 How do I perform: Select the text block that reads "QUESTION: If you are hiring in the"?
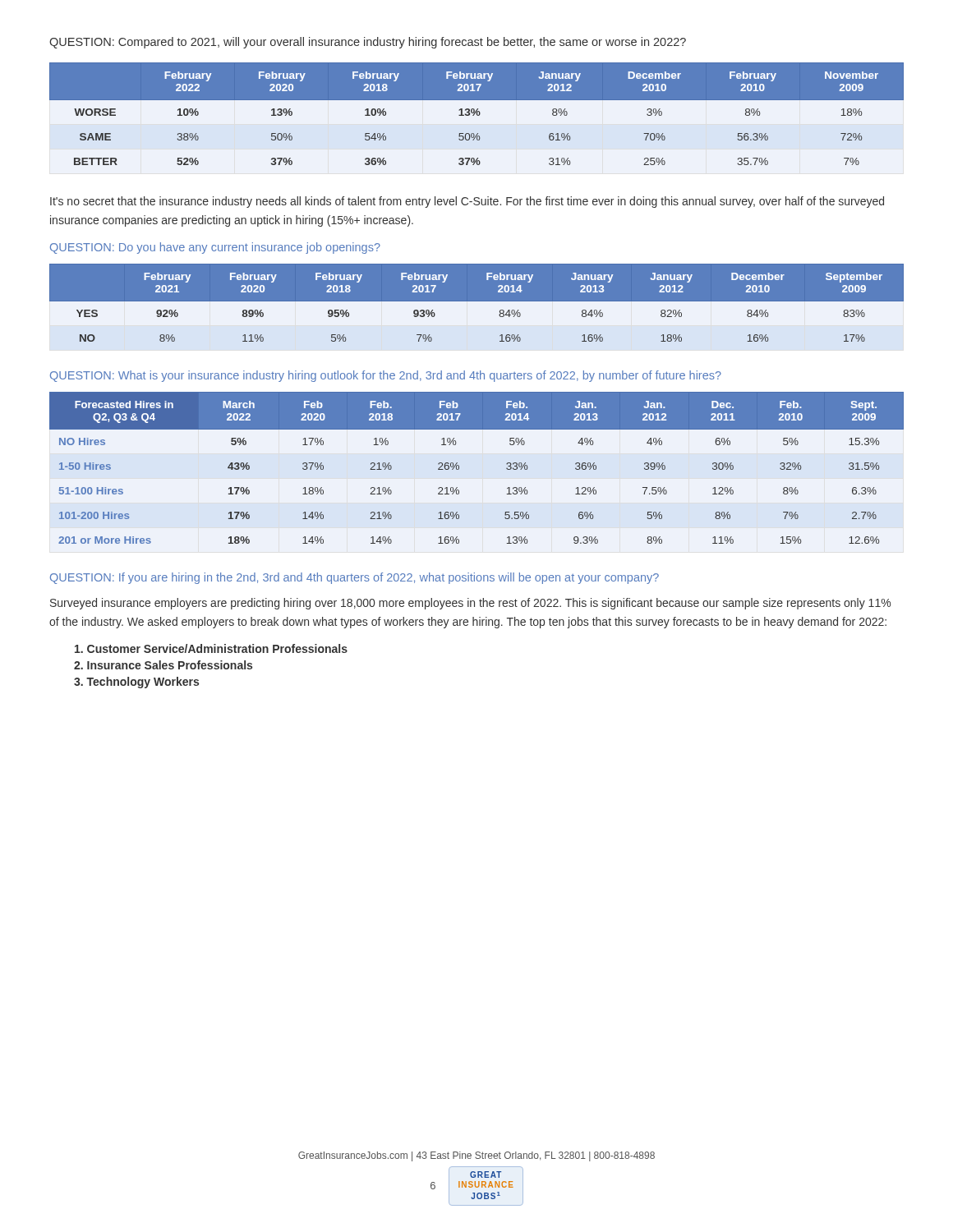[x=354, y=578]
